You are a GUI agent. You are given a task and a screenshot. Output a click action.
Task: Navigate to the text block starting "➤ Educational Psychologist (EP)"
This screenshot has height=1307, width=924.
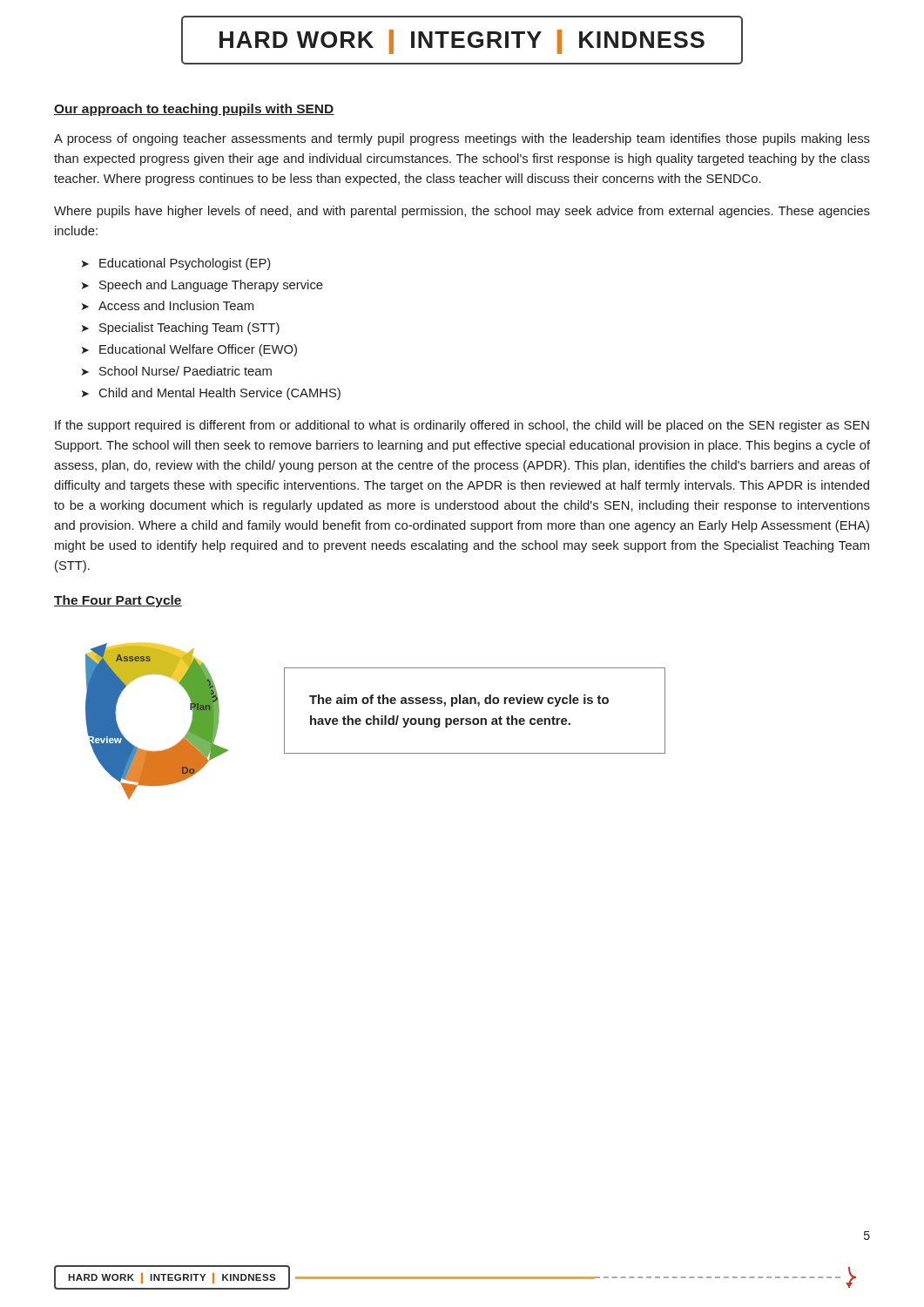click(176, 263)
